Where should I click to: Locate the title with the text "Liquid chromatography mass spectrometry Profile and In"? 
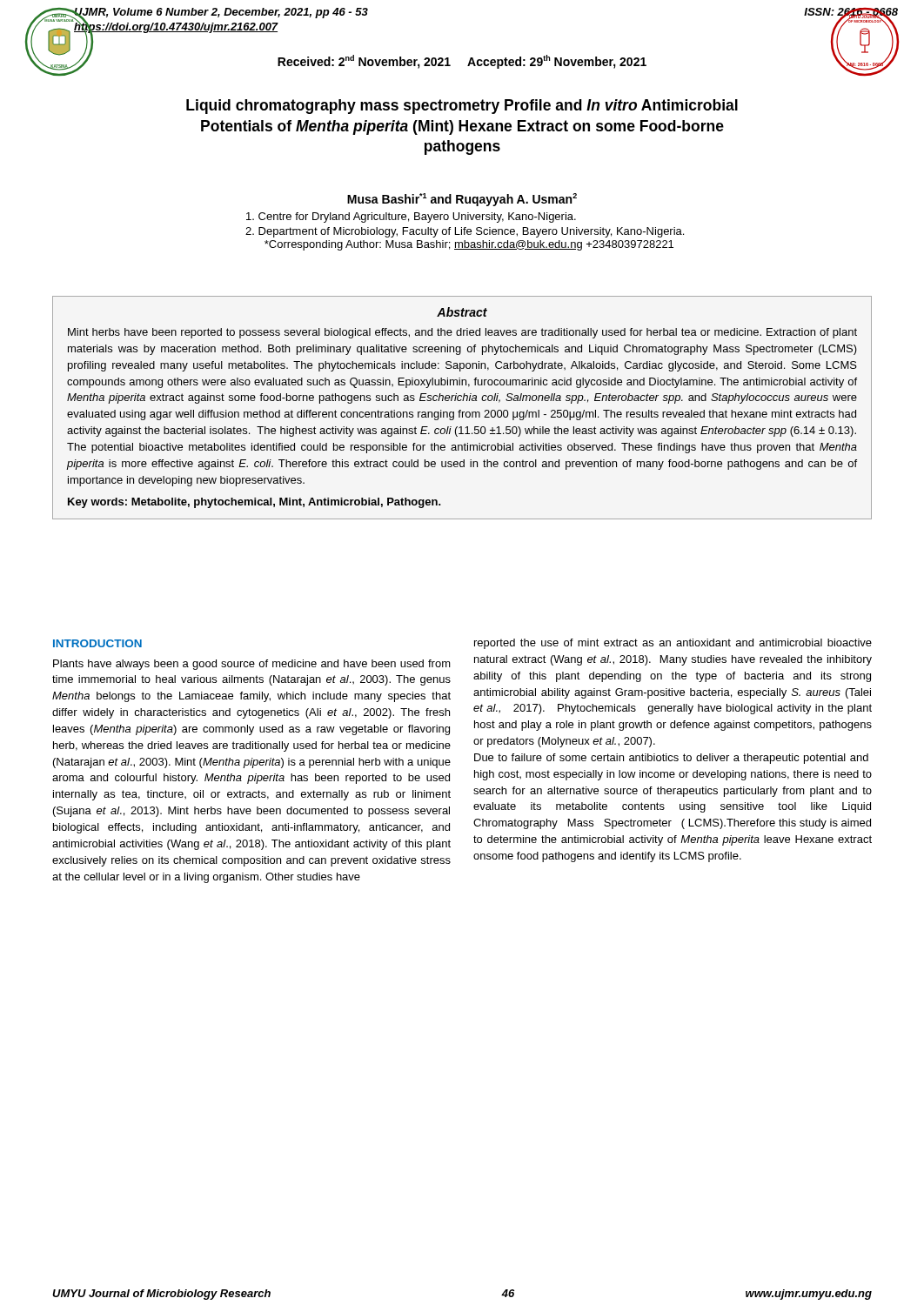pyautogui.click(x=462, y=127)
